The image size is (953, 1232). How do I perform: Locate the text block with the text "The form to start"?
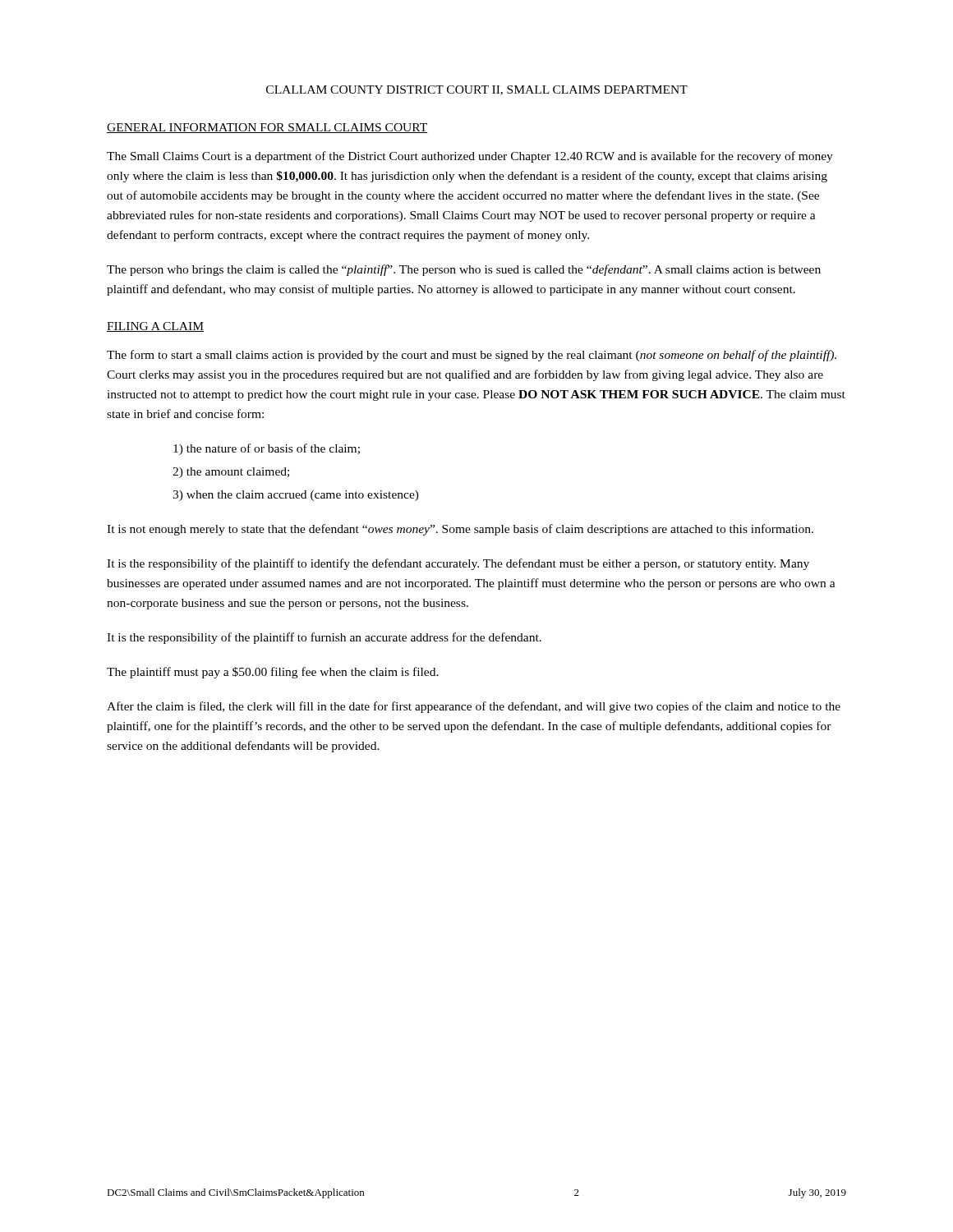pos(476,384)
